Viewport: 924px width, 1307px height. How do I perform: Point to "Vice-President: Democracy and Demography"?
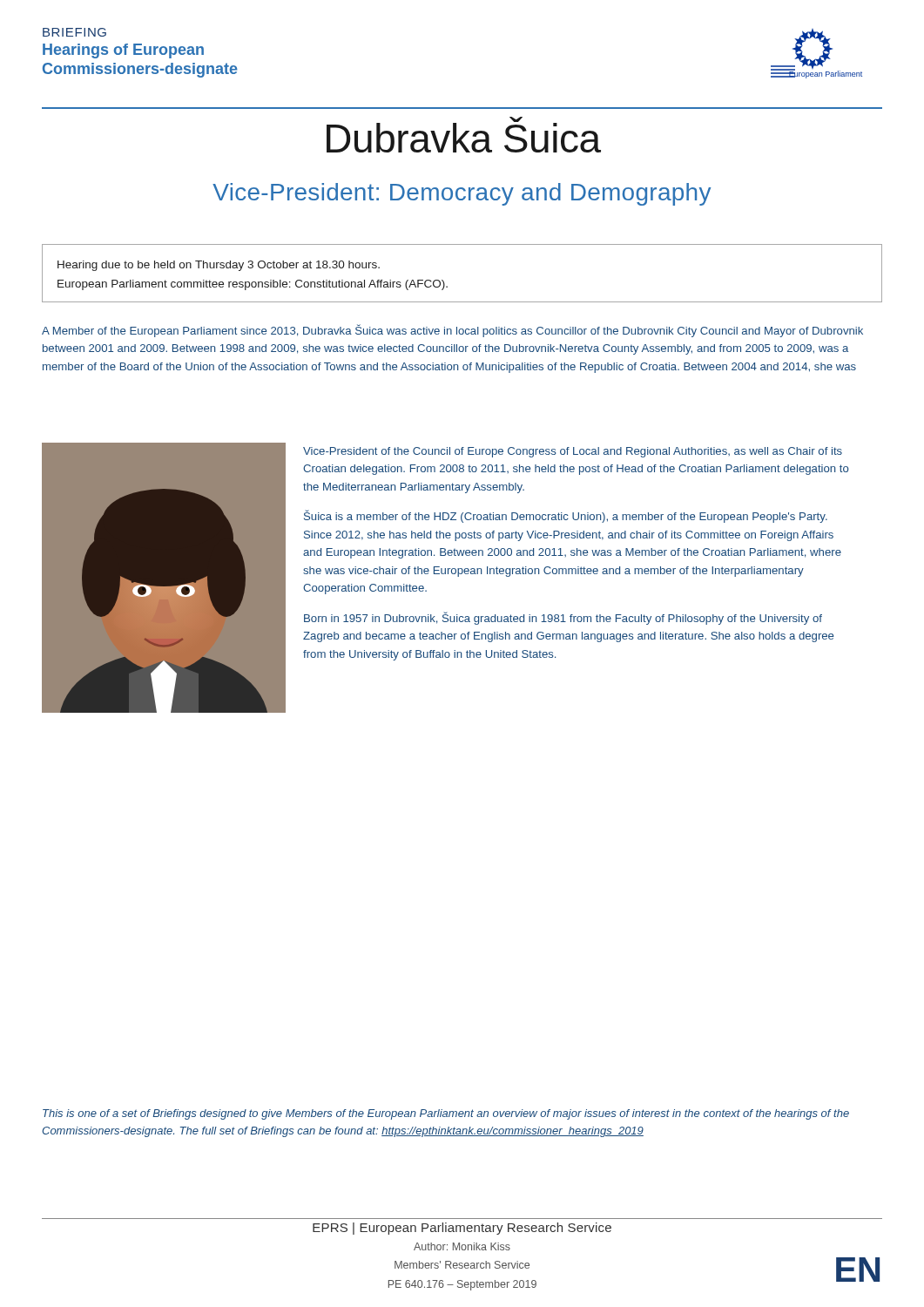tap(462, 192)
